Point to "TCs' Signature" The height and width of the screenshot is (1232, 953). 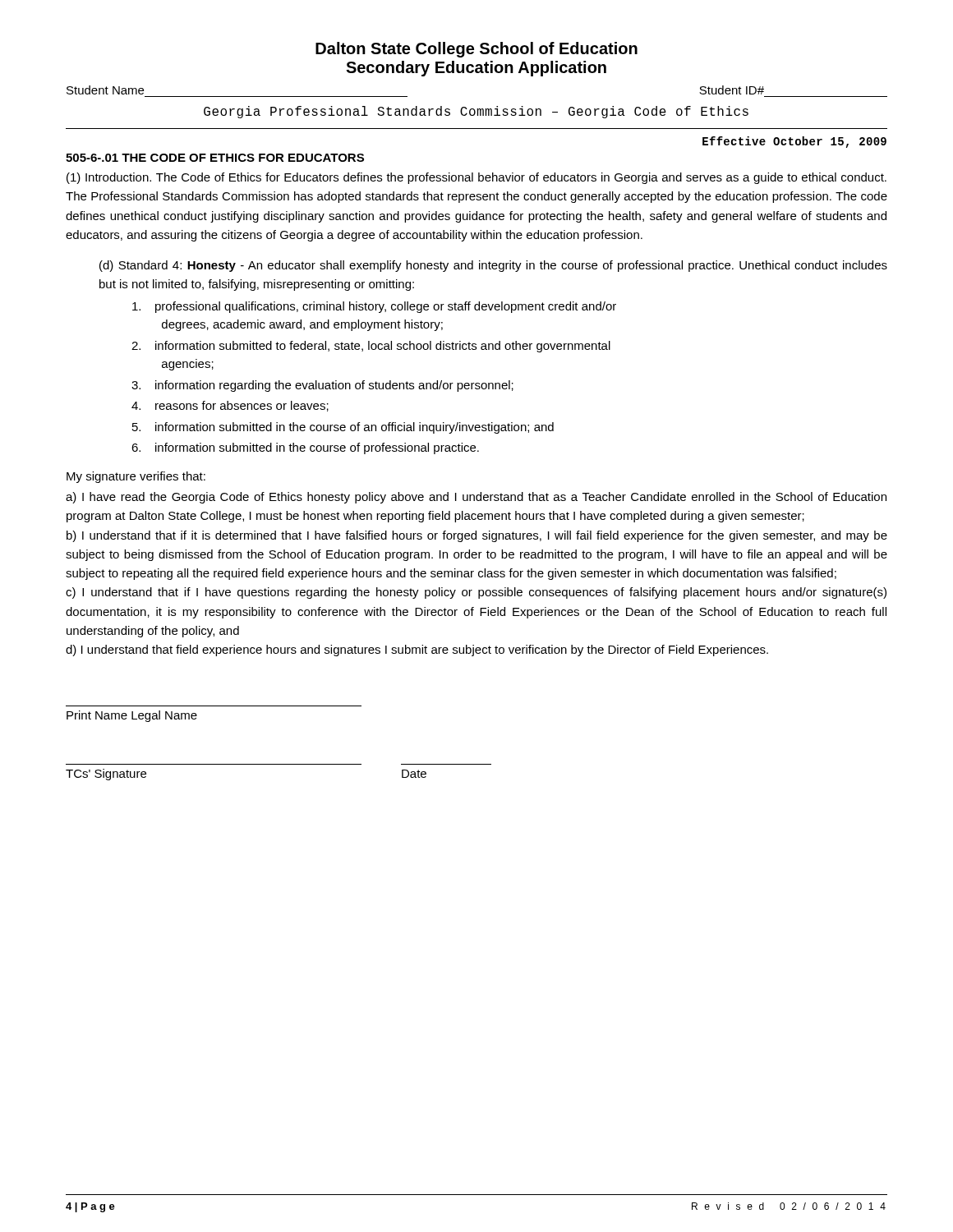(214, 765)
